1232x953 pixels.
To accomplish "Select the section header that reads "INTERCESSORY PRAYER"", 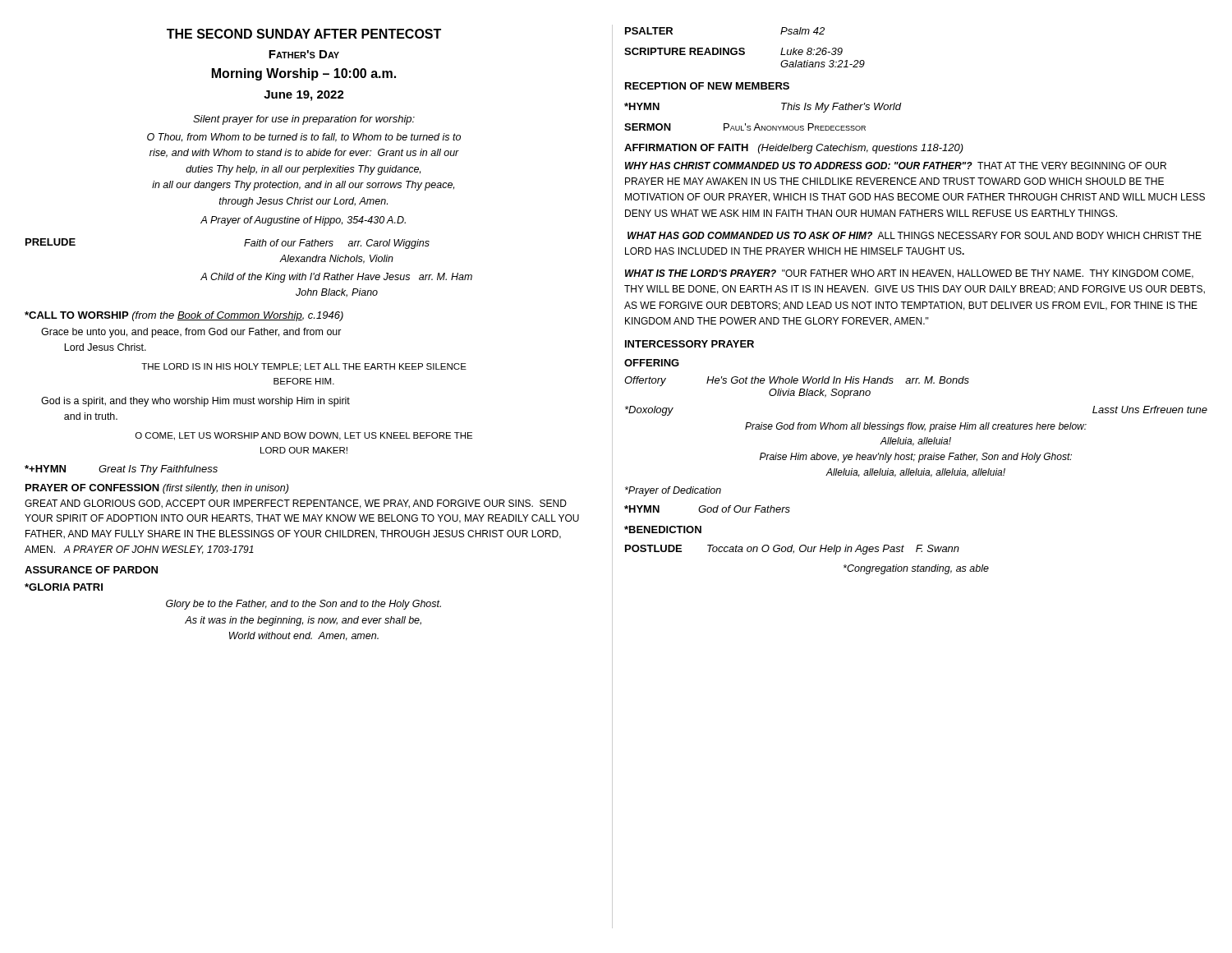I will (689, 344).
